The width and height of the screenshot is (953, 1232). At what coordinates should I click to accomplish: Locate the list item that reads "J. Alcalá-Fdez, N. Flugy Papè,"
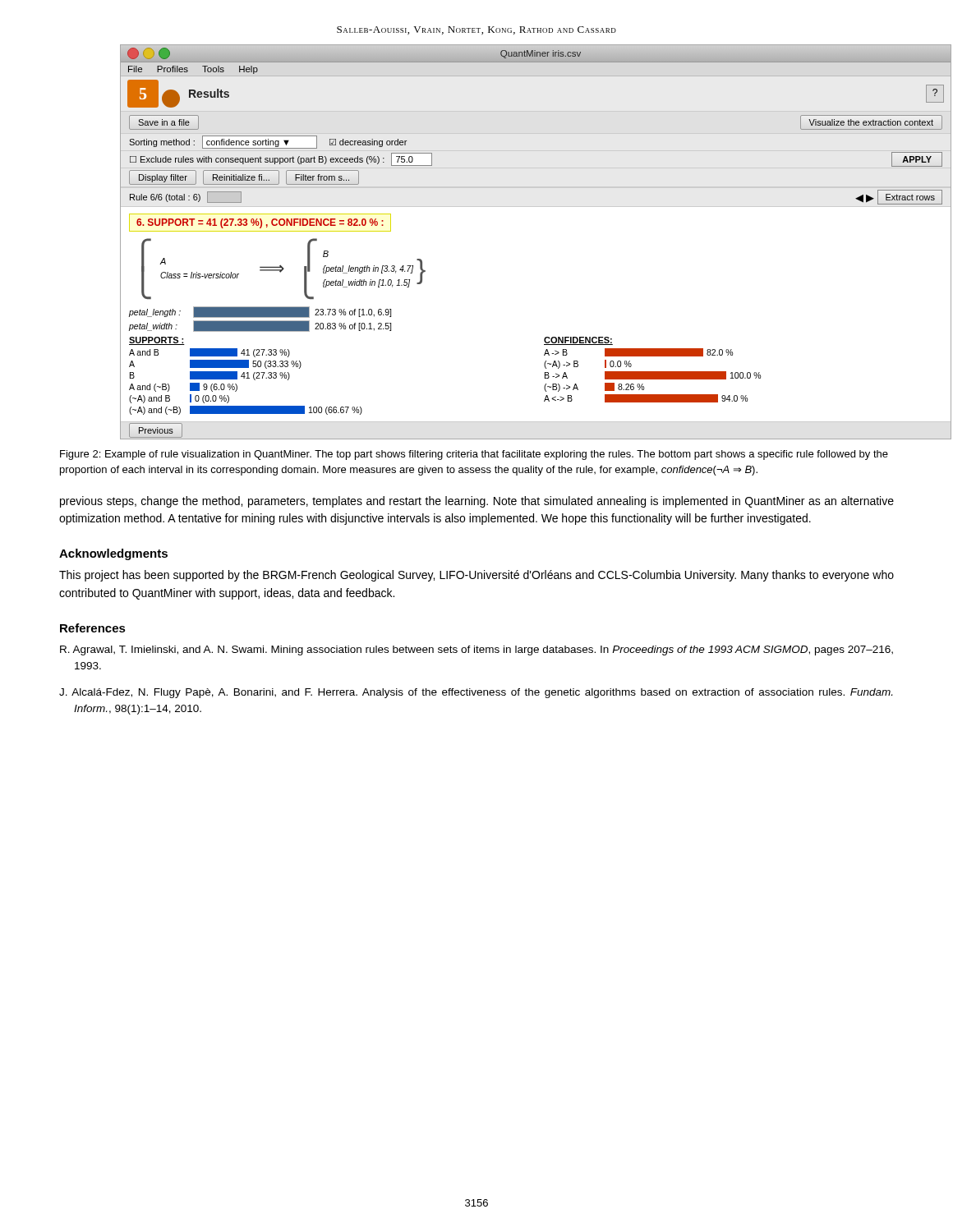[x=484, y=700]
